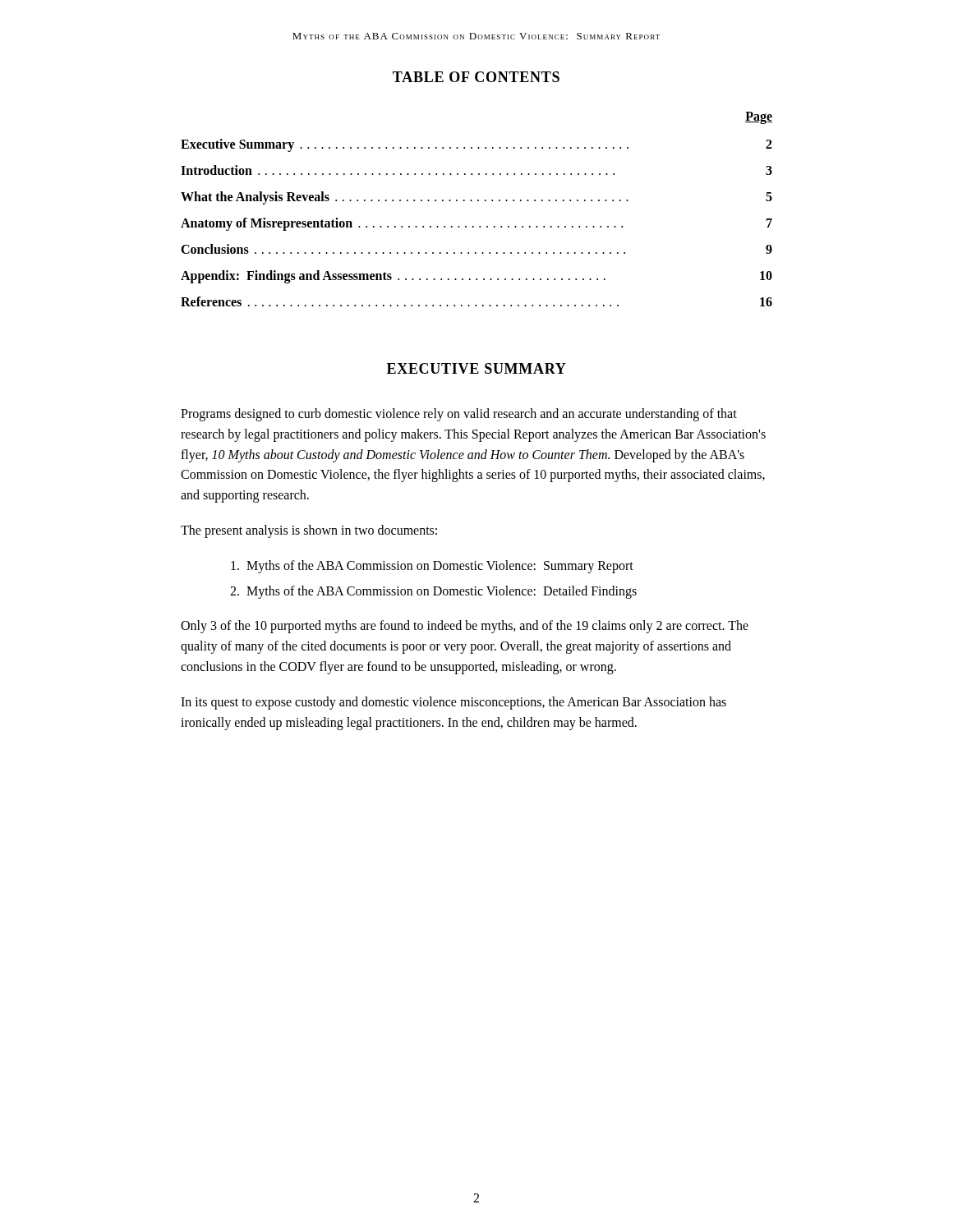Point to the block beginning "References . . . . . . ."
953x1232 pixels.
[x=476, y=302]
